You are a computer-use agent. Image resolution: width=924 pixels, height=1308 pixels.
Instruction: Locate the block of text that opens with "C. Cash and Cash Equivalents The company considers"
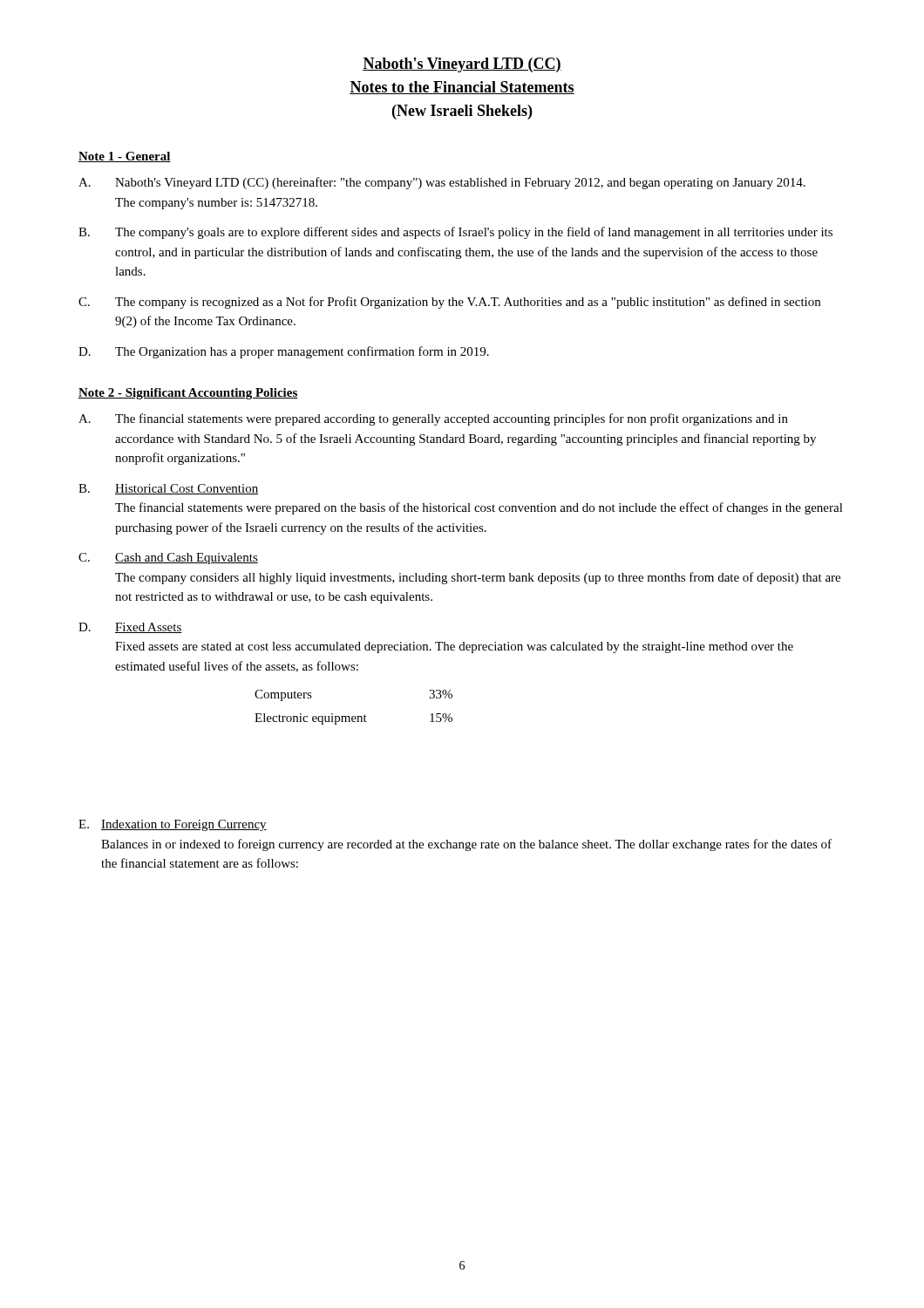point(462,577)
